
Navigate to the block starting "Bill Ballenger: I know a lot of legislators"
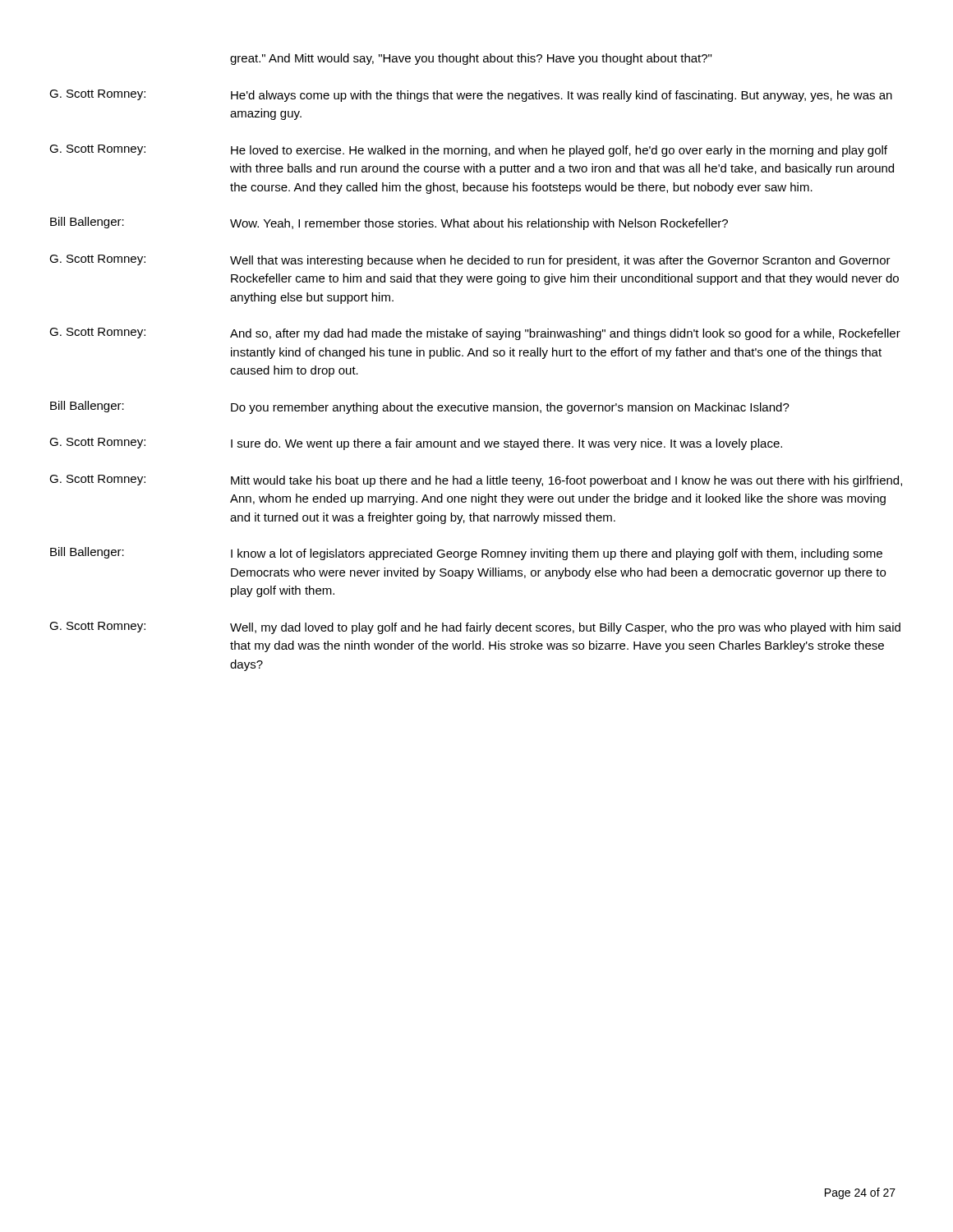476,572
